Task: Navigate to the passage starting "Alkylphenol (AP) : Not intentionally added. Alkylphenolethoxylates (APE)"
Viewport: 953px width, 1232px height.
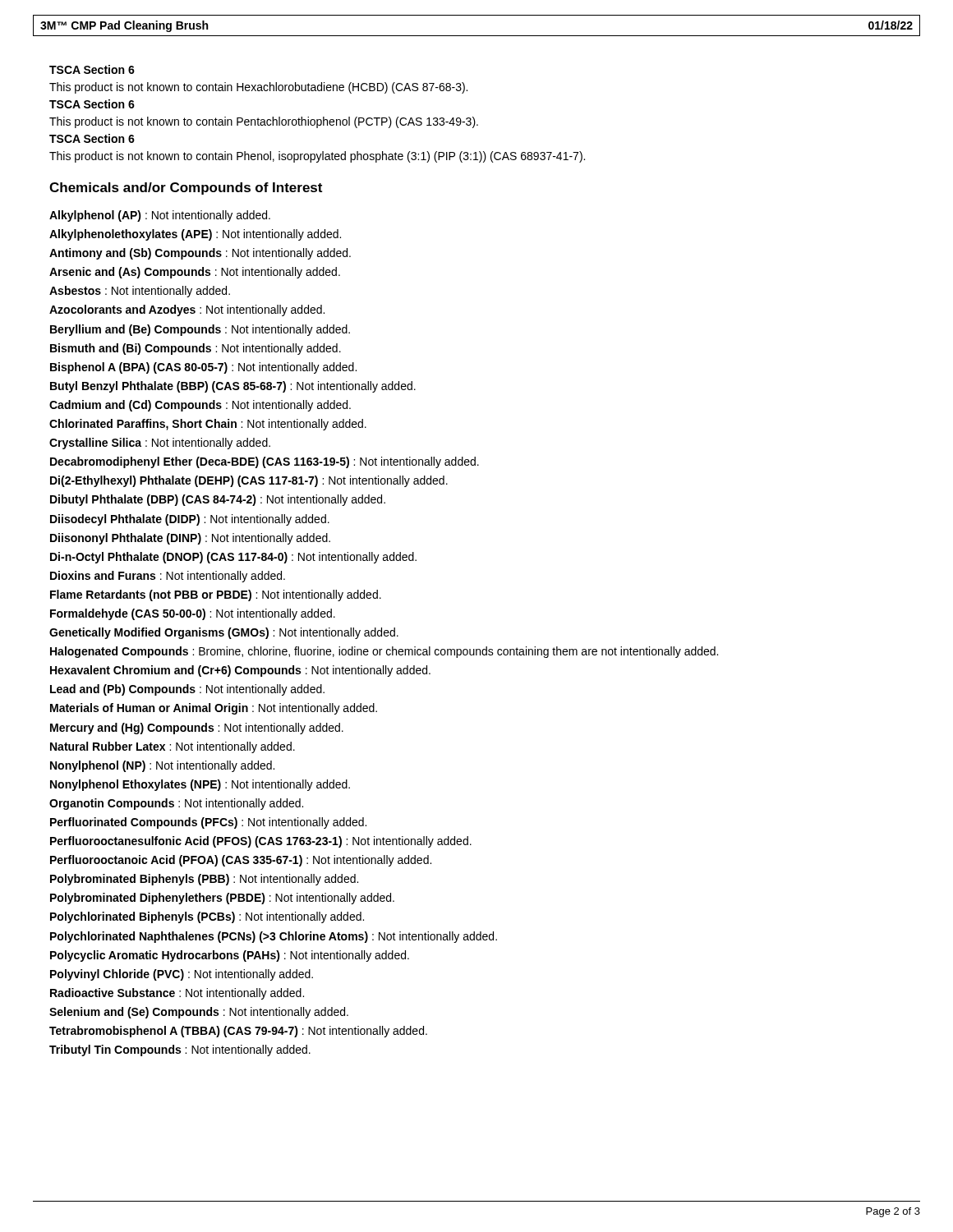Action: tap(160, 216)
